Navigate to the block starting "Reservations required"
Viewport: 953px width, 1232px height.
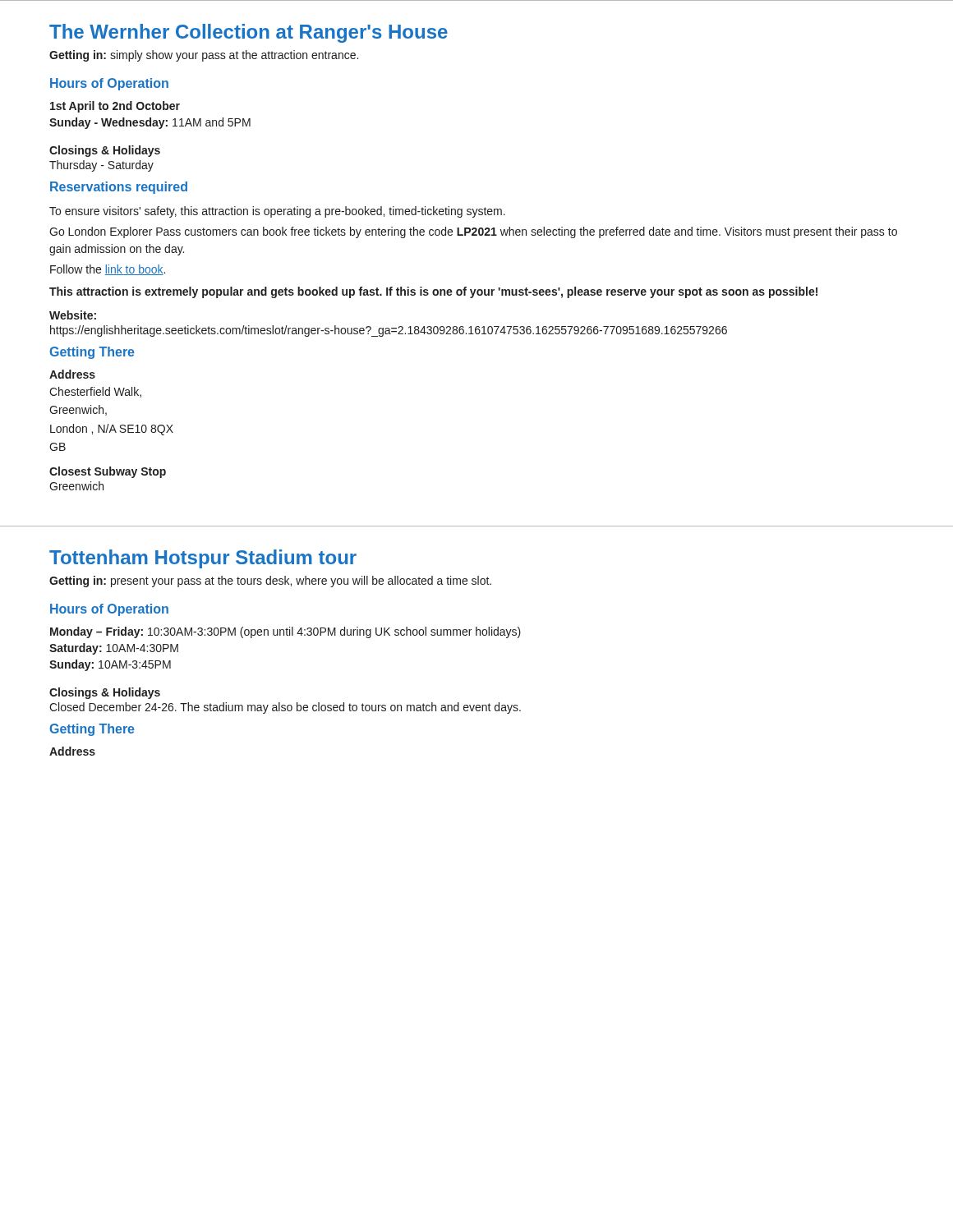(x=119, y=188)
